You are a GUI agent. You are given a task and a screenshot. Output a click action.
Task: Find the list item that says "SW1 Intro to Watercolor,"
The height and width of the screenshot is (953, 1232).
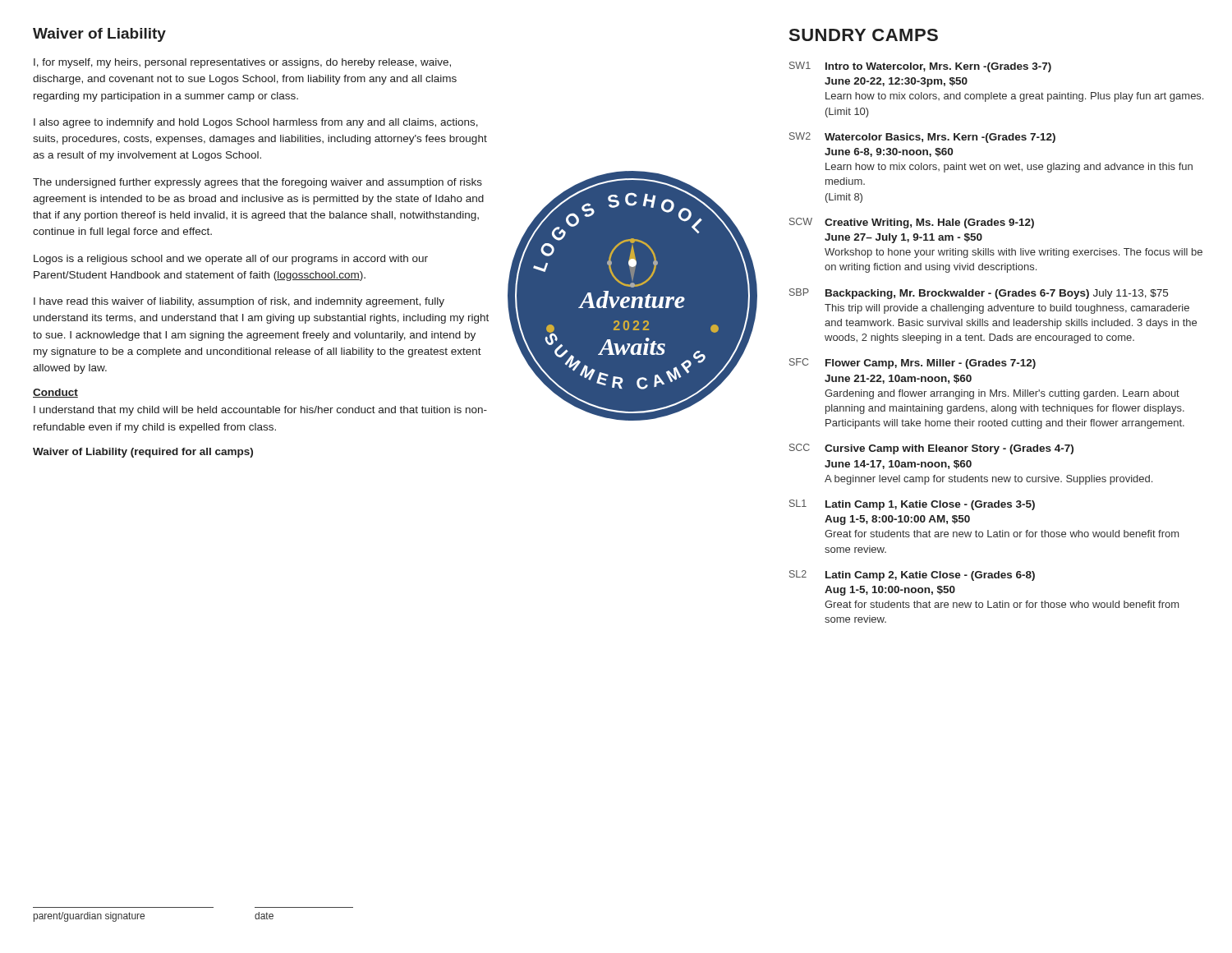tap(998, 89)
